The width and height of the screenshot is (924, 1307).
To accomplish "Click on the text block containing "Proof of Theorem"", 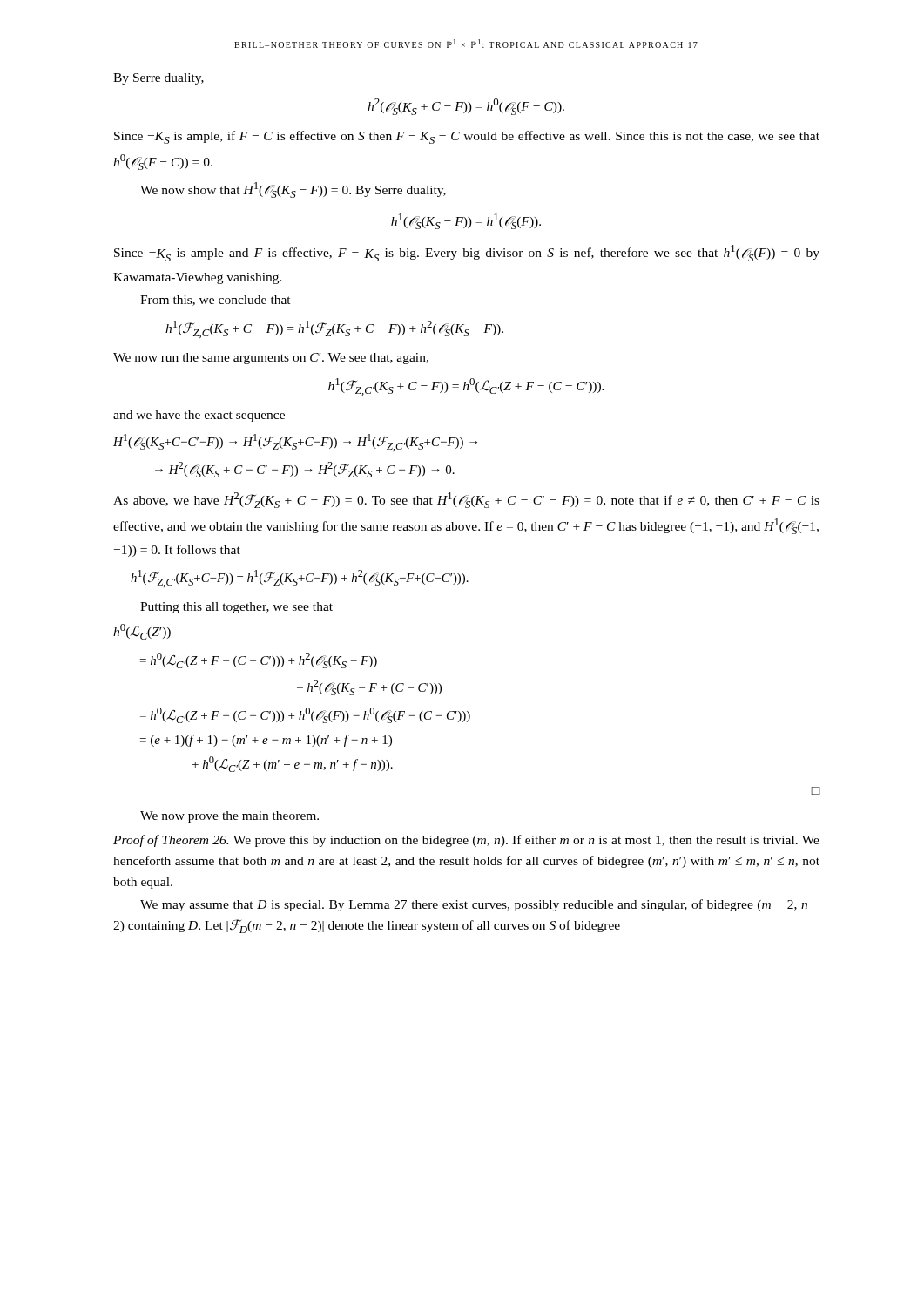I will tap(466, 860).
